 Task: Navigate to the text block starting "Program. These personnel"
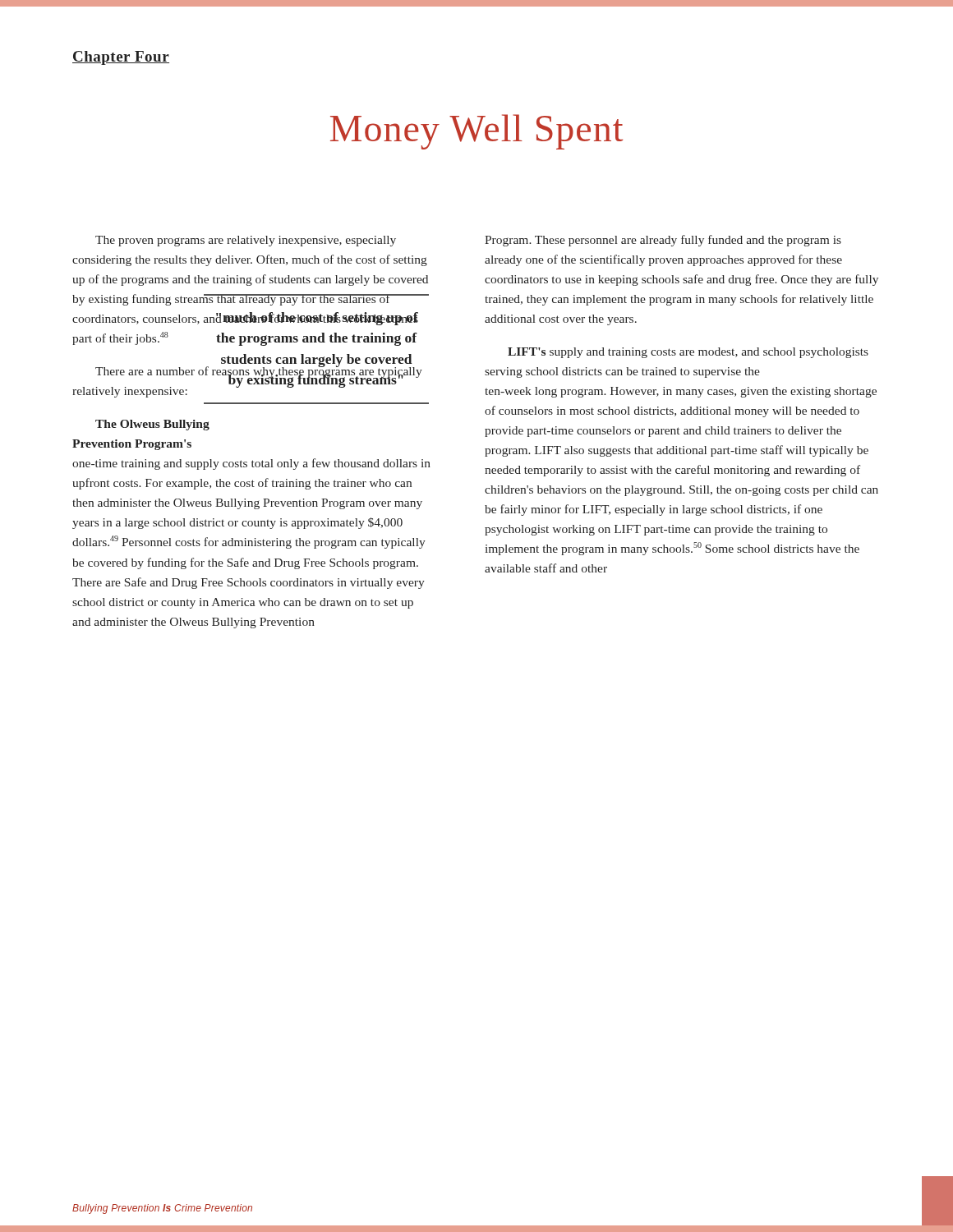click(x=682, y=279)
